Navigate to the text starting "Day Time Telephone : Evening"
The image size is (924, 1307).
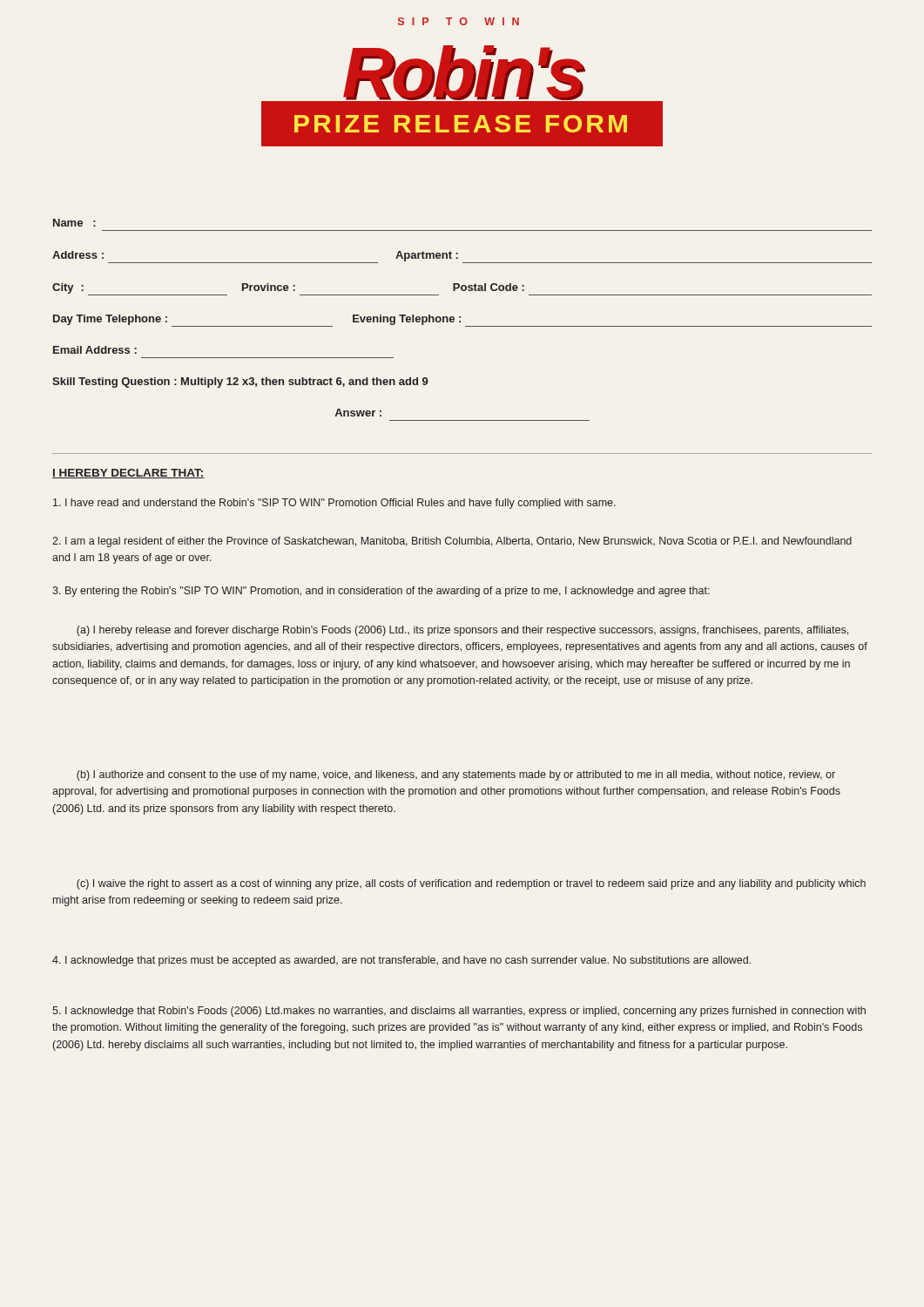pyautogui.click(x=462, y=319)
